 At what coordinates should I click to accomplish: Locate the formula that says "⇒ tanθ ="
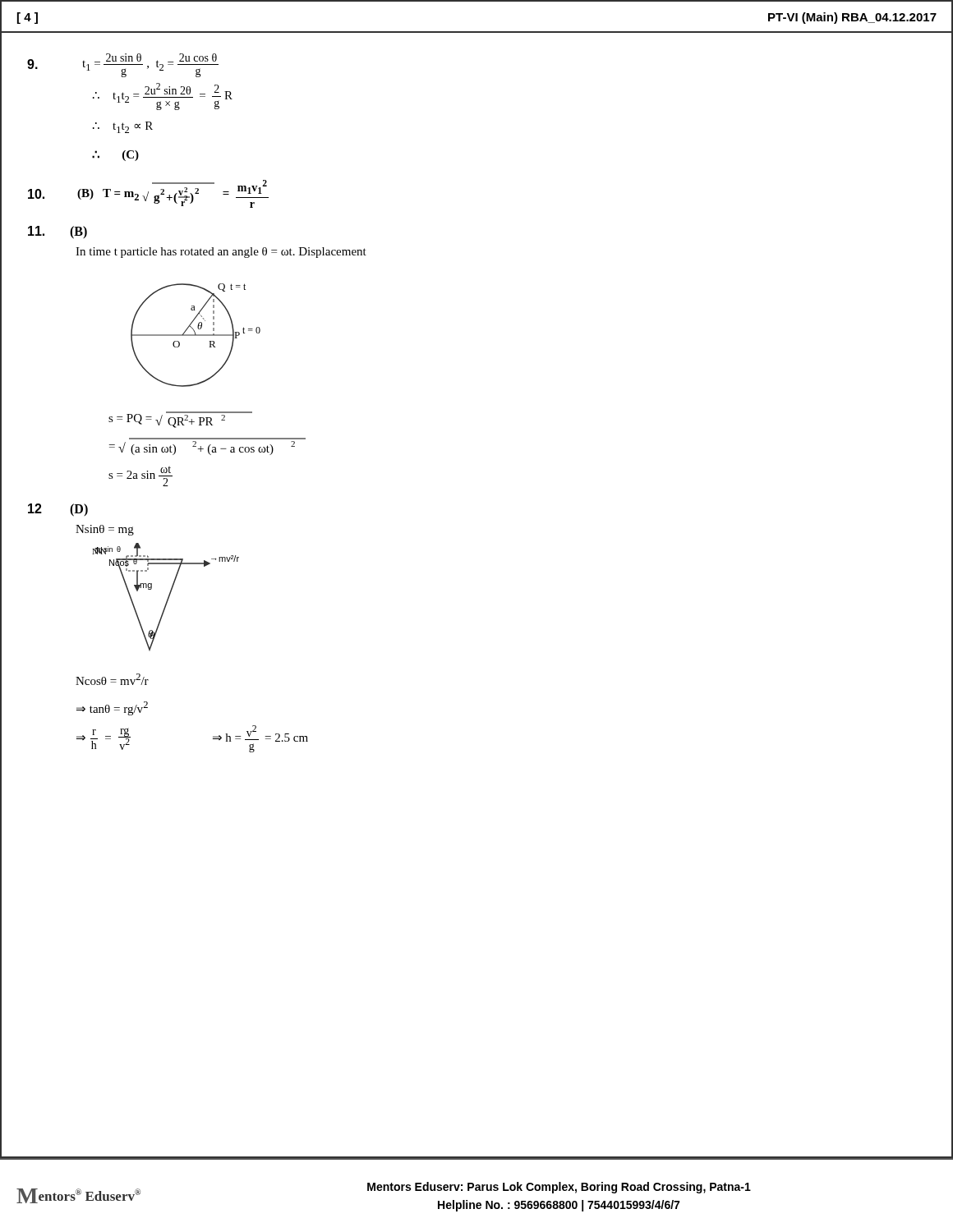(x=112, y=707)
